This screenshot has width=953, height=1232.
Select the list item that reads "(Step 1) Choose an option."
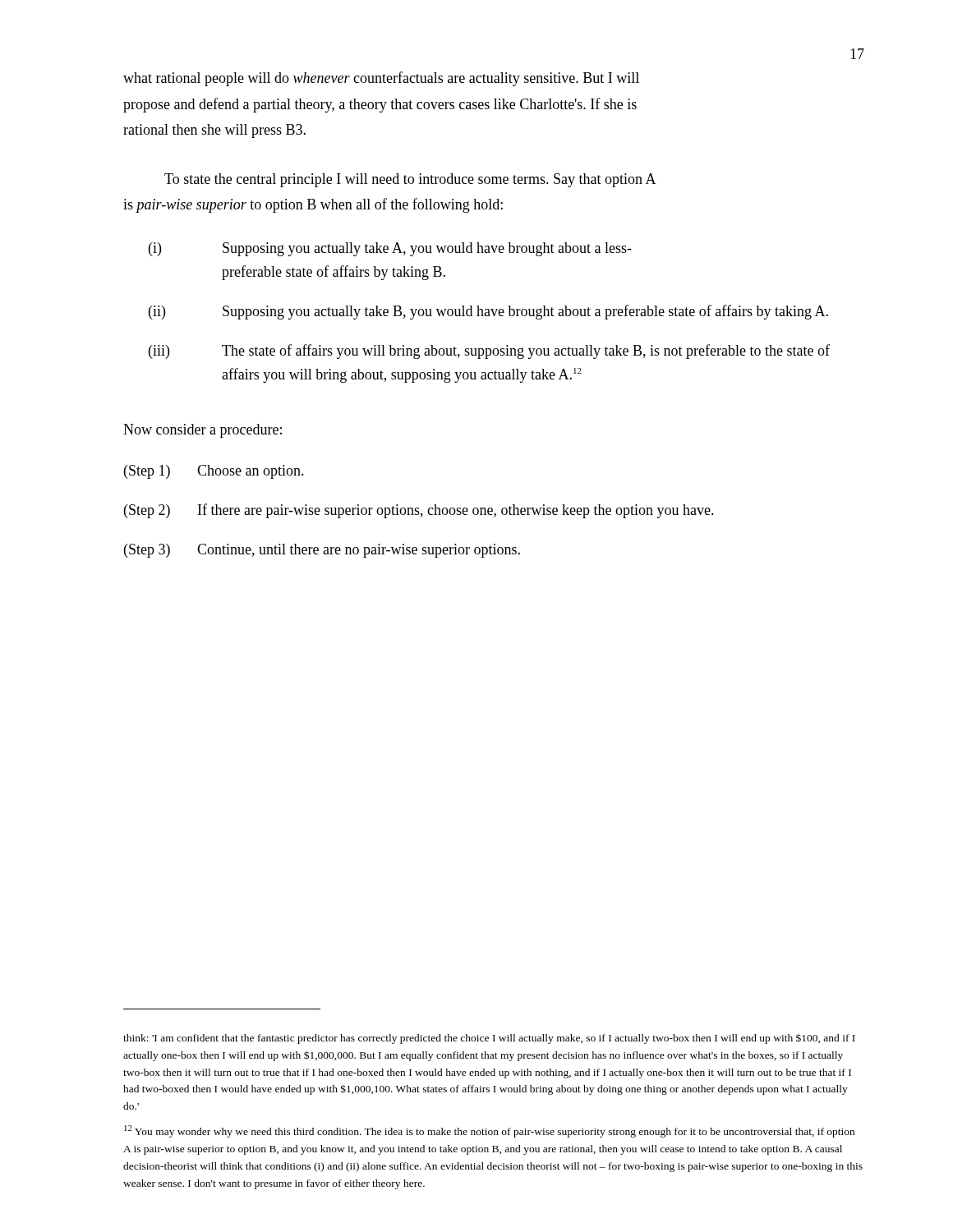(214, 472)
